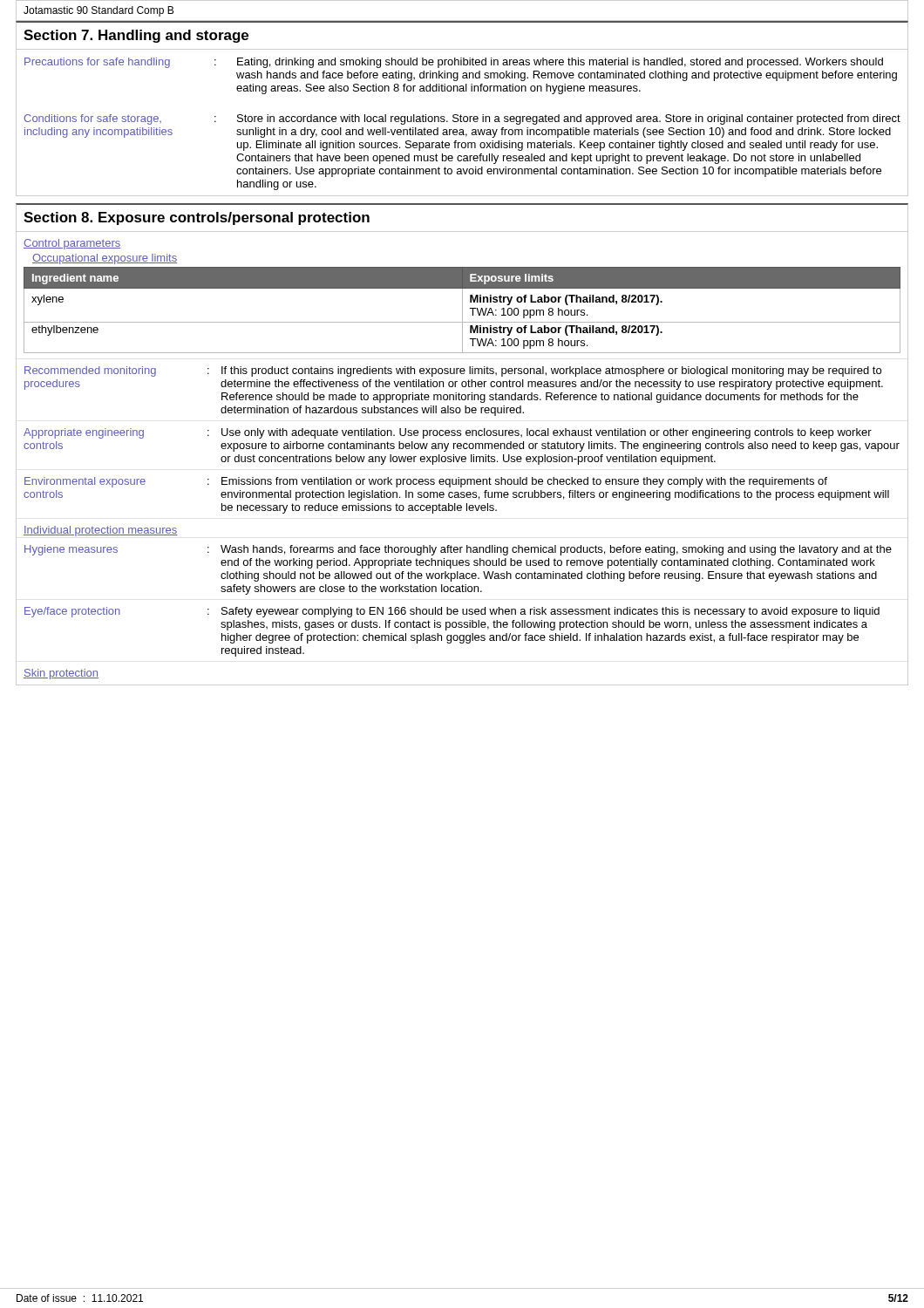Click on the text block that reads "Precautions for safe handling"
The height and width of the screenshot is (1308, 924).
(462, 75)
